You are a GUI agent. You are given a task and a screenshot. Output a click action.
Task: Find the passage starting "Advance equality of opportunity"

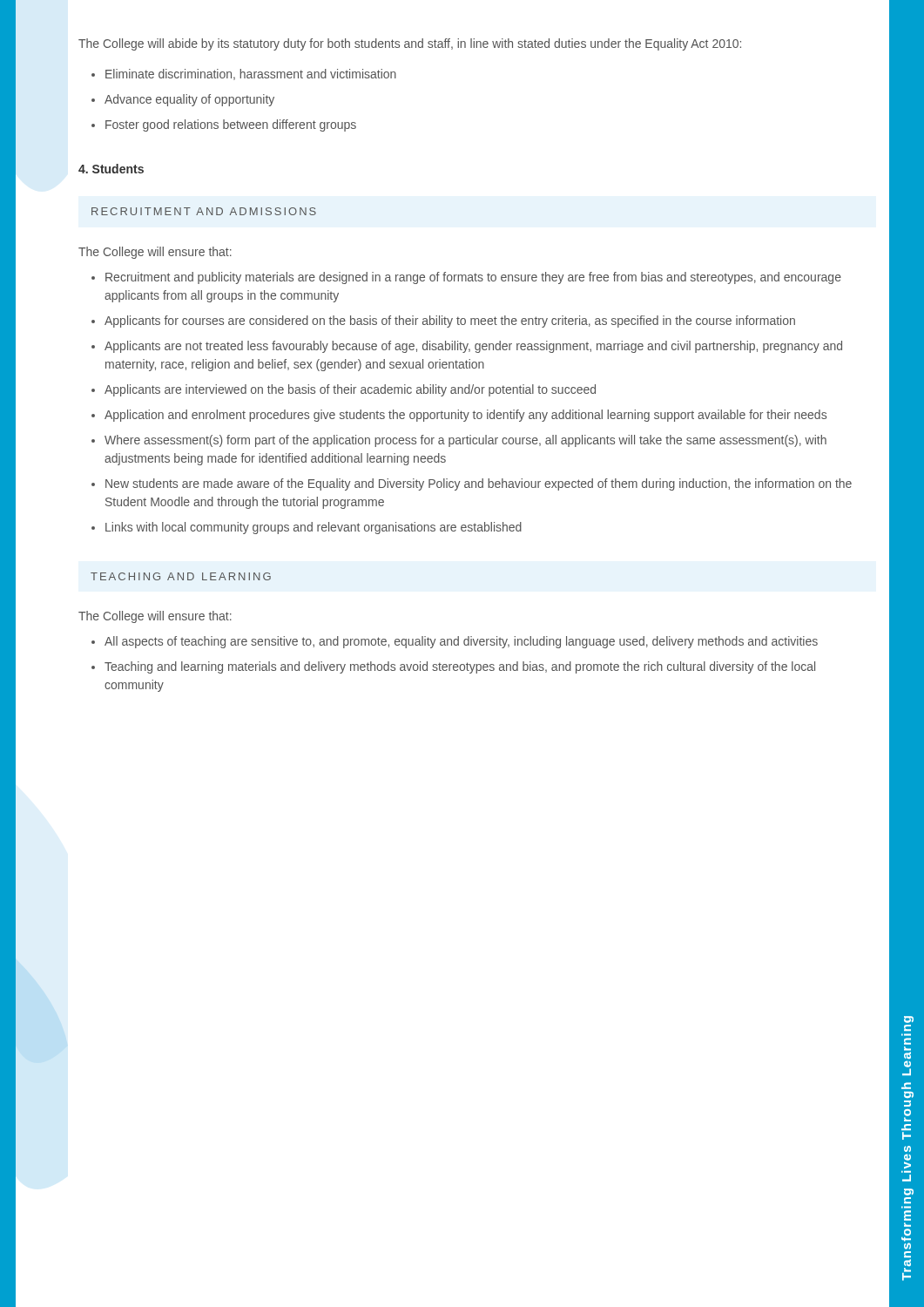pos(190,99)
